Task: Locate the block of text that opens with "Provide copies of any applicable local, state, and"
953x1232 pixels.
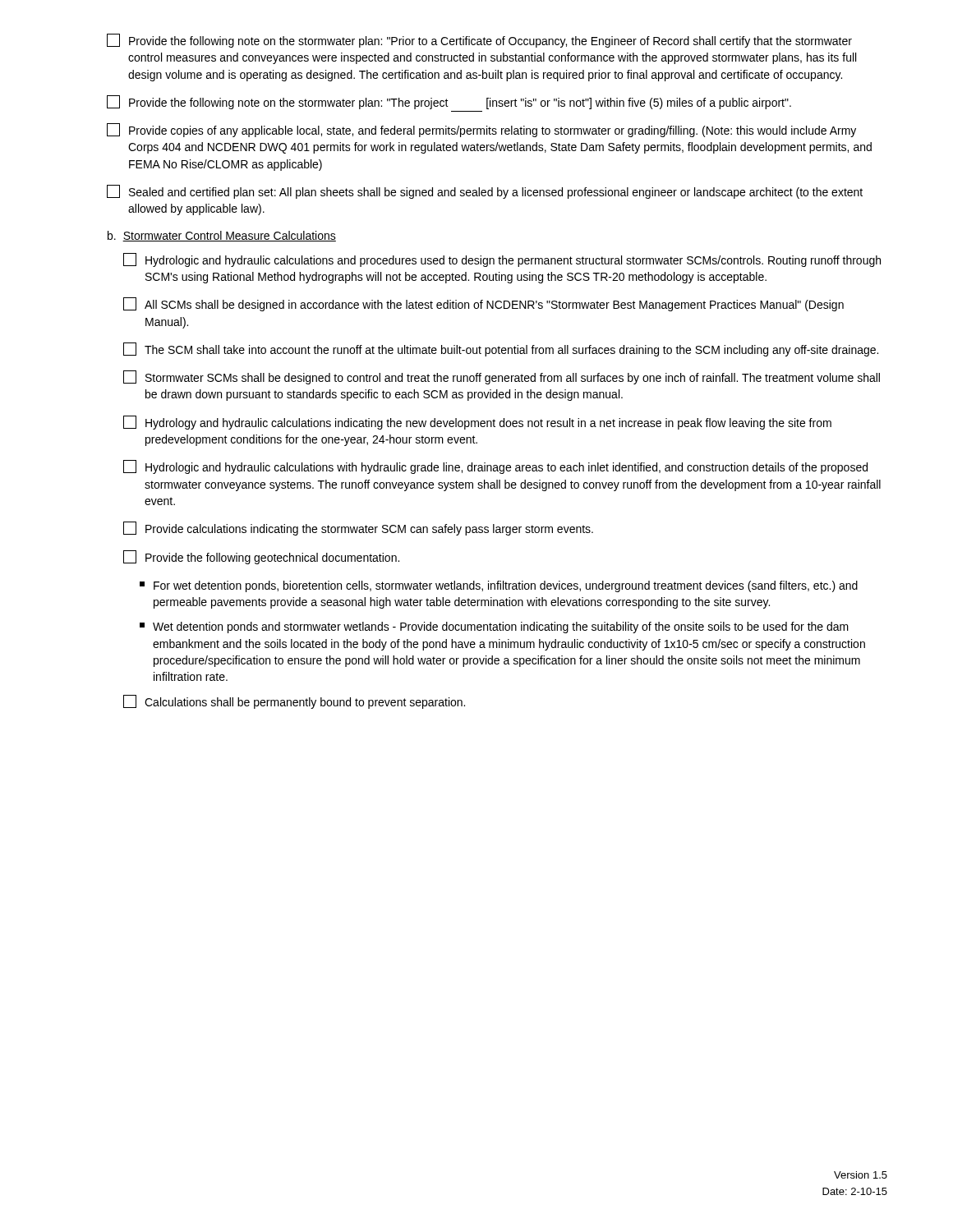Action: coord(497,148)
